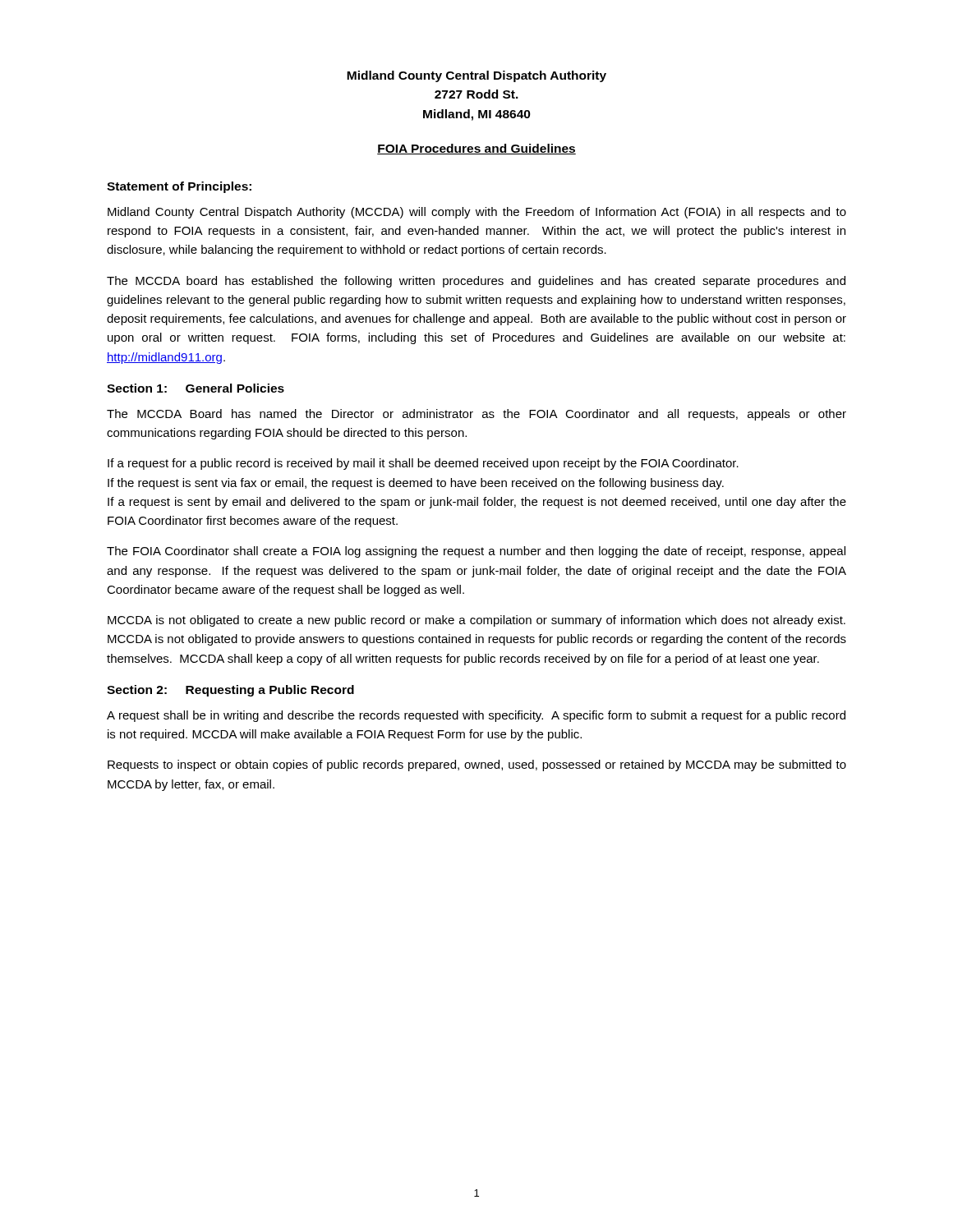Image resolution: width=953 pixels, height=1232 pixels.
Task: Find the region starting "Section 1: General Policies"
Action: (196, 388)
